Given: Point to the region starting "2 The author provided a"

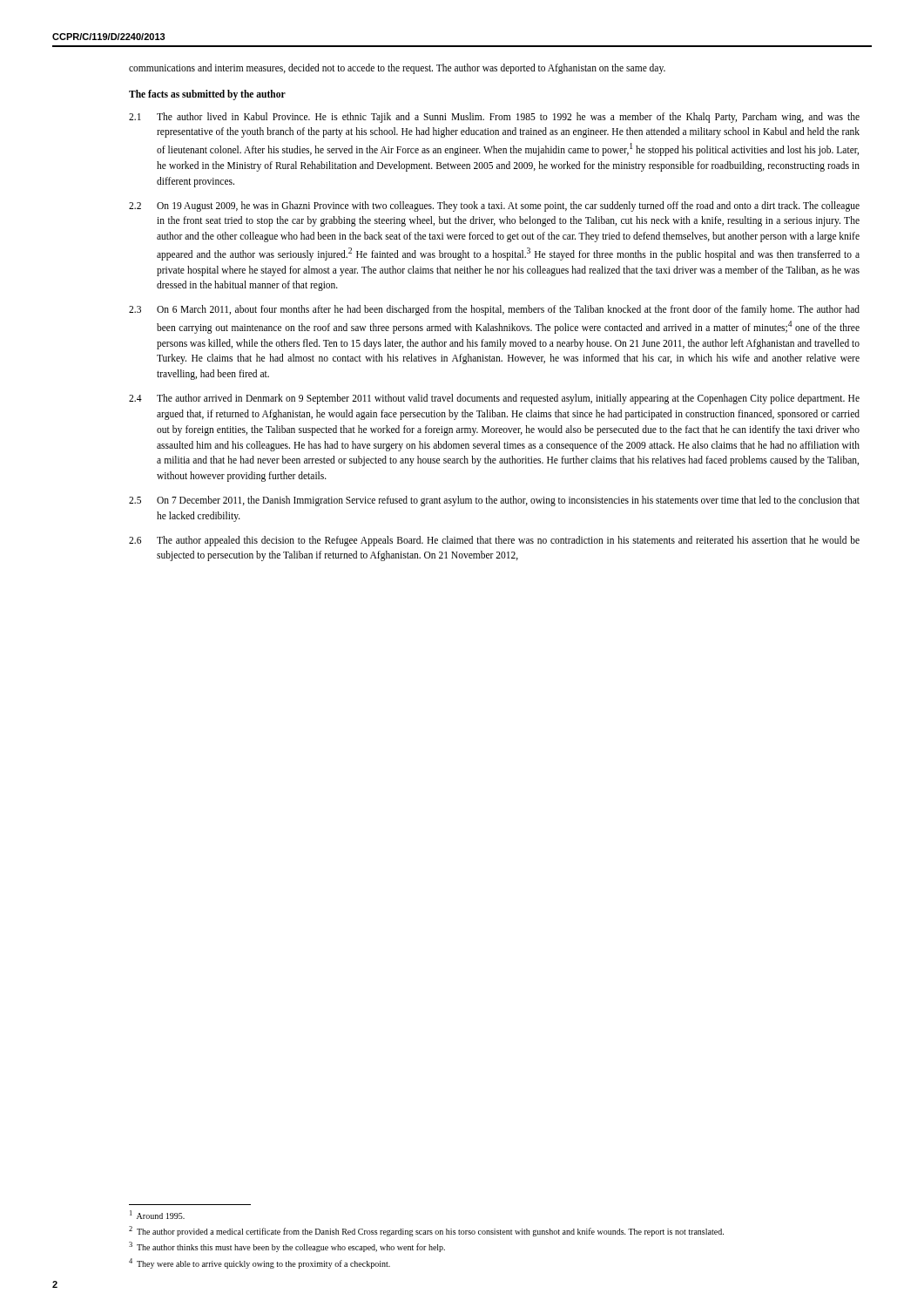Looking at the screenshot, I should click(427, 1231).
